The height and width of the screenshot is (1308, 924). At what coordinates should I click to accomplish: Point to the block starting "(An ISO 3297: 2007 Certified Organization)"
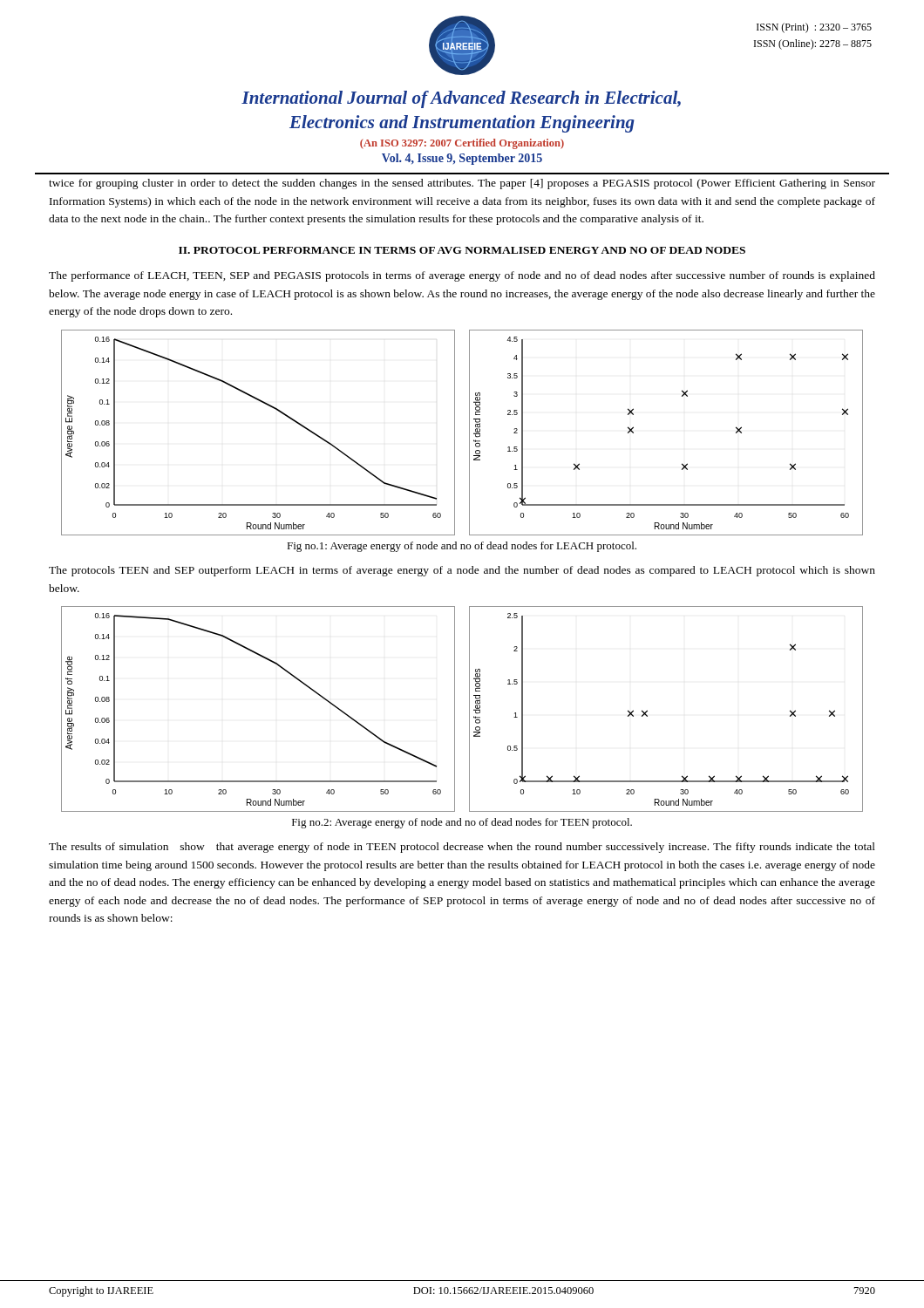[x=462, y=143]
